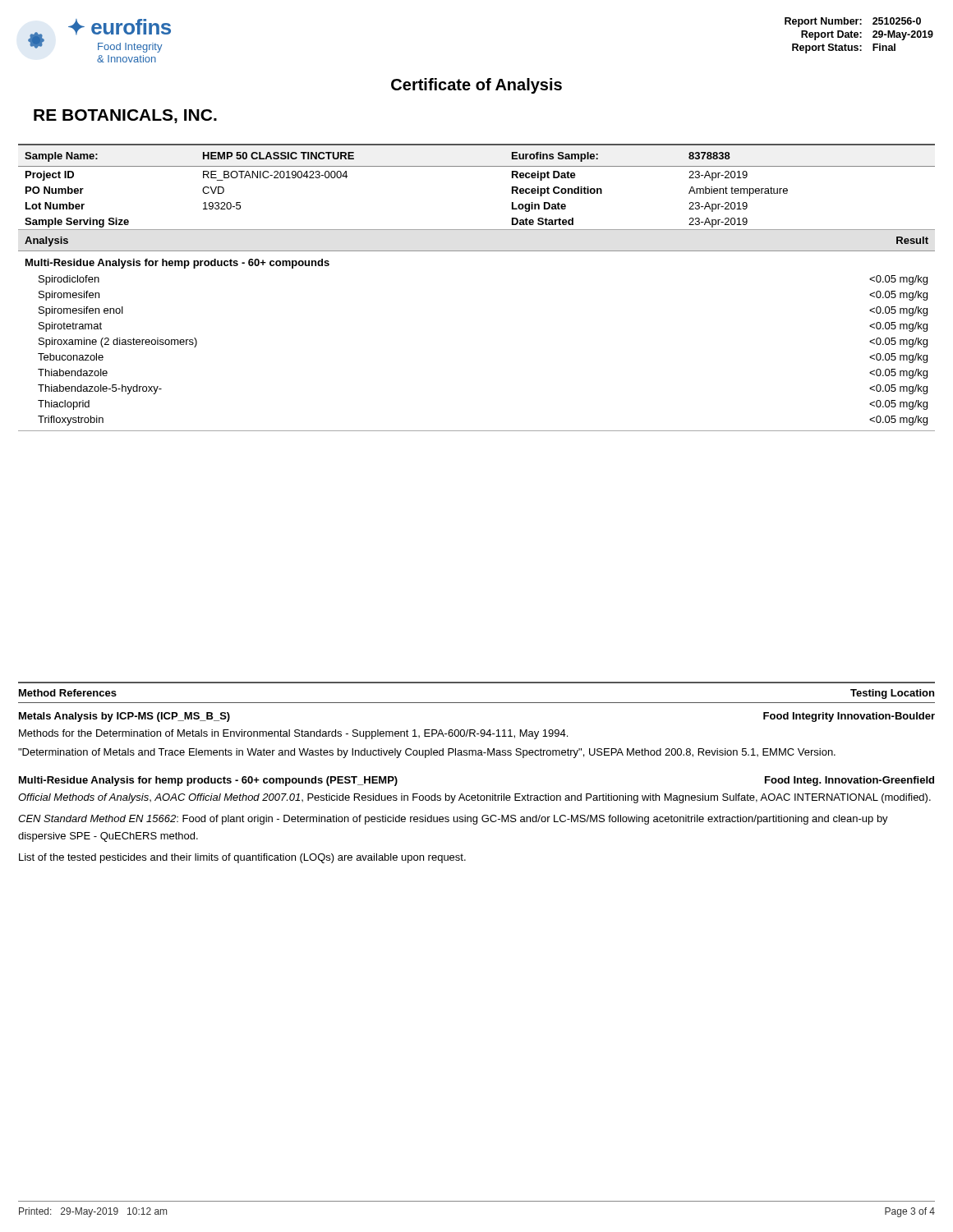Click on the region starting "Metals Analysis by ICP-MS (ICP_MS_B_S) Food Integrity Innovation-Boulder"
The image size is (953, 1232).
[x=121, y=717]
